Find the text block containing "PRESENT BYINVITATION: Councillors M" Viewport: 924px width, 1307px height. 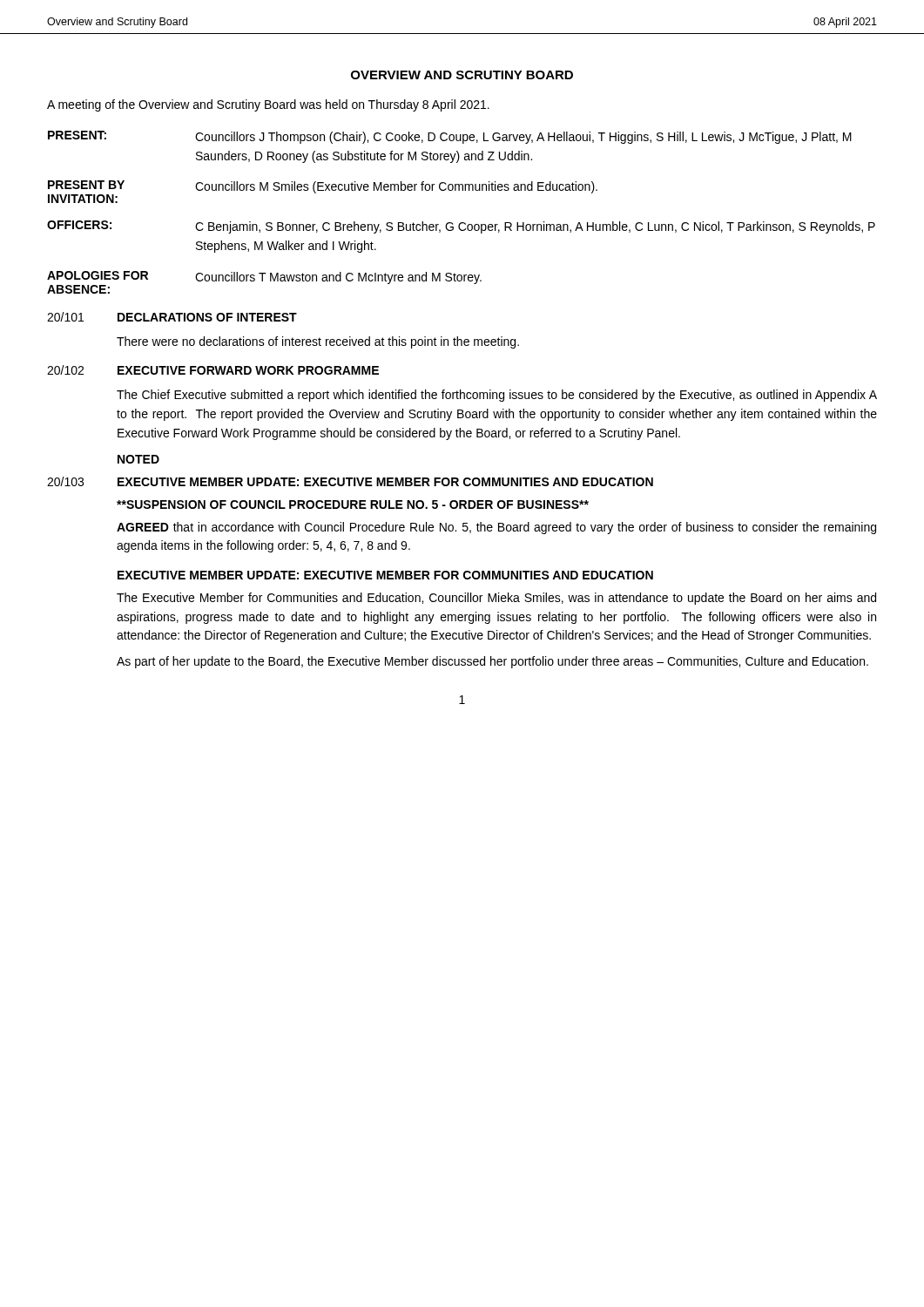pyautogui.click(x=462, y=192)
